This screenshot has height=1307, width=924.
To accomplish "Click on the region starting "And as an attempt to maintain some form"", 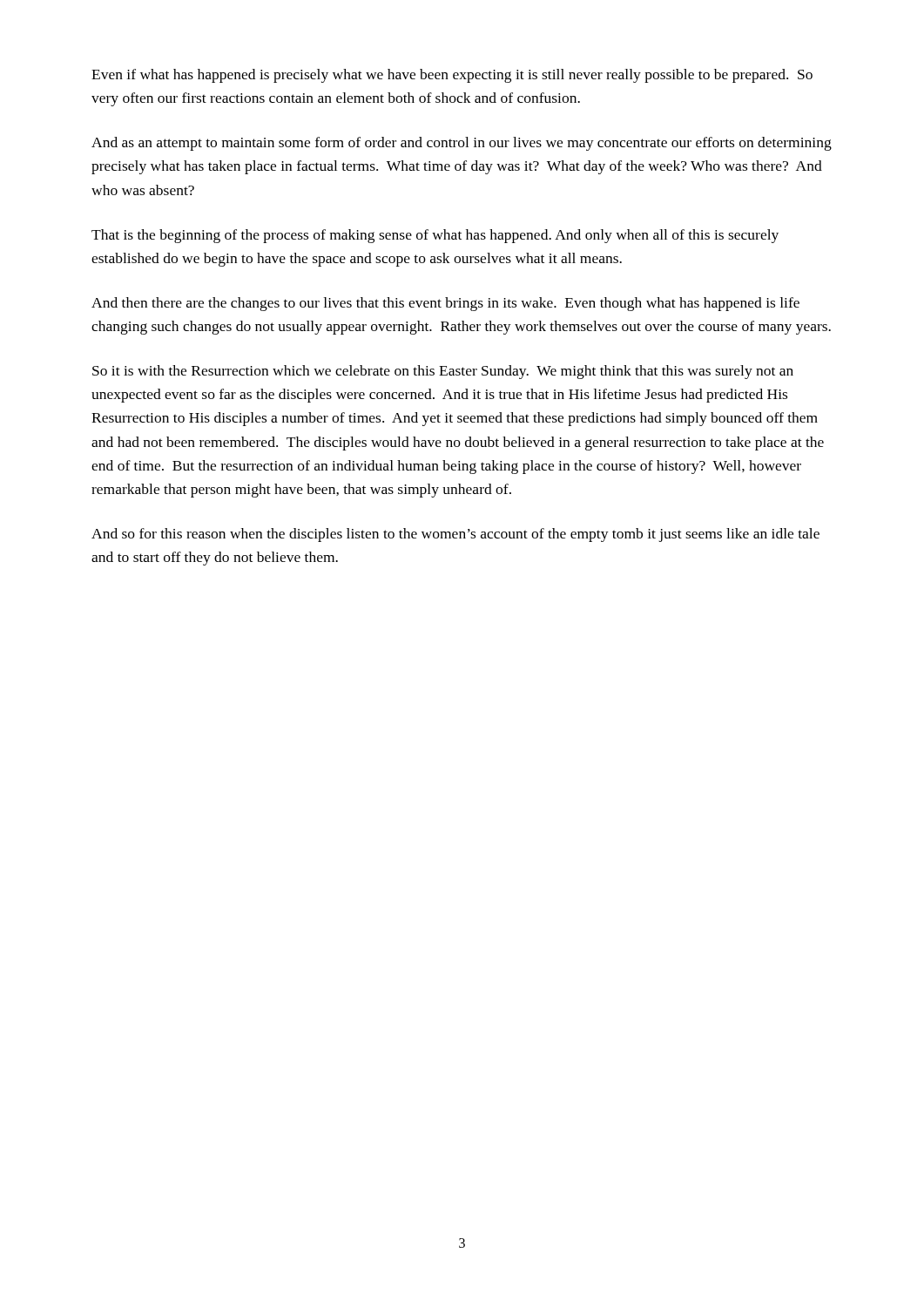I will point(461,166).
